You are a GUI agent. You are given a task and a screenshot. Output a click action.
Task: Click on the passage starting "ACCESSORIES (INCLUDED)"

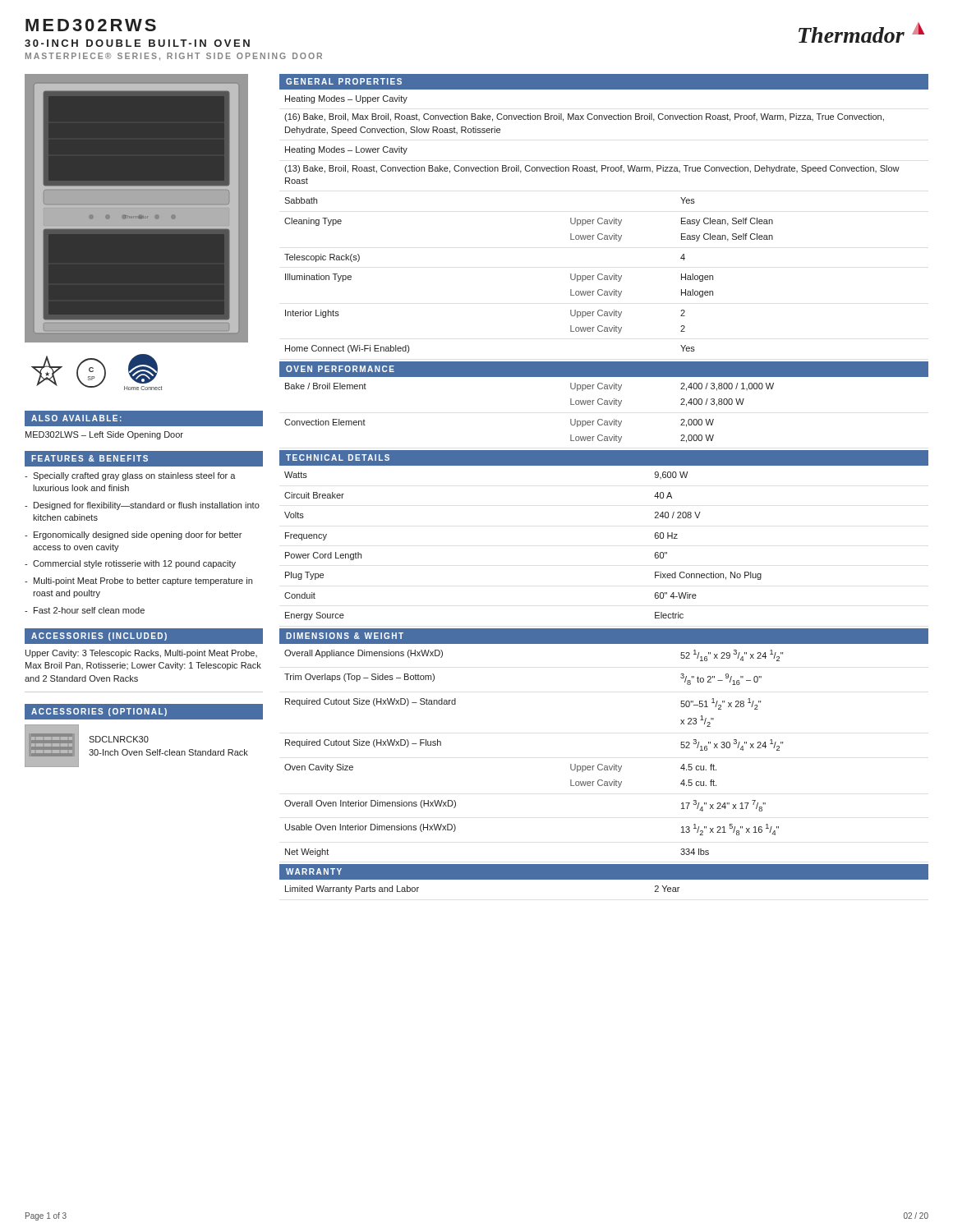tap(100, 636)
